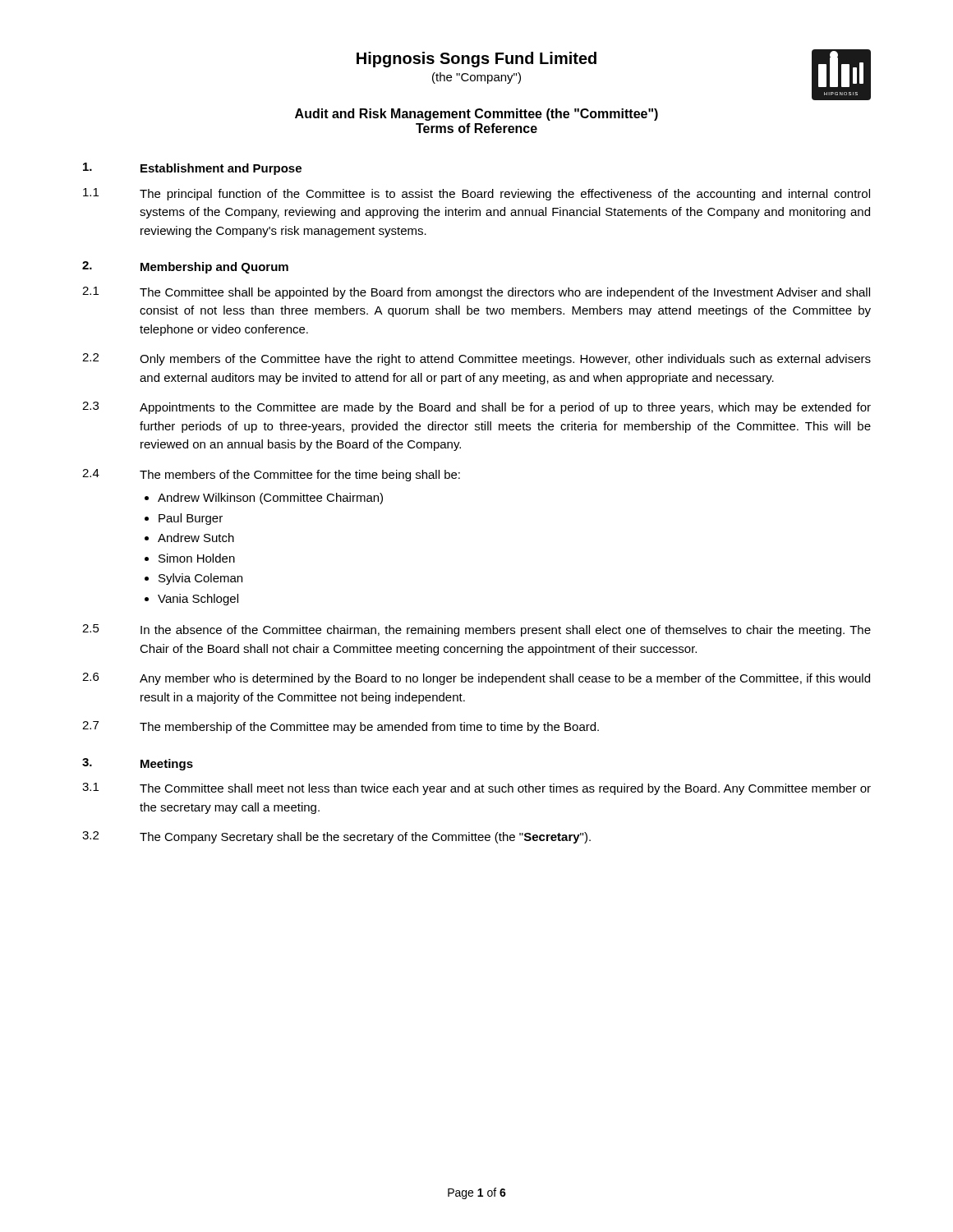Click on the text block starting "Audit and Risk Management Committee (the"
This screenshot has height=1232, width=953.
pyautogui.click(x=476, y=122)
